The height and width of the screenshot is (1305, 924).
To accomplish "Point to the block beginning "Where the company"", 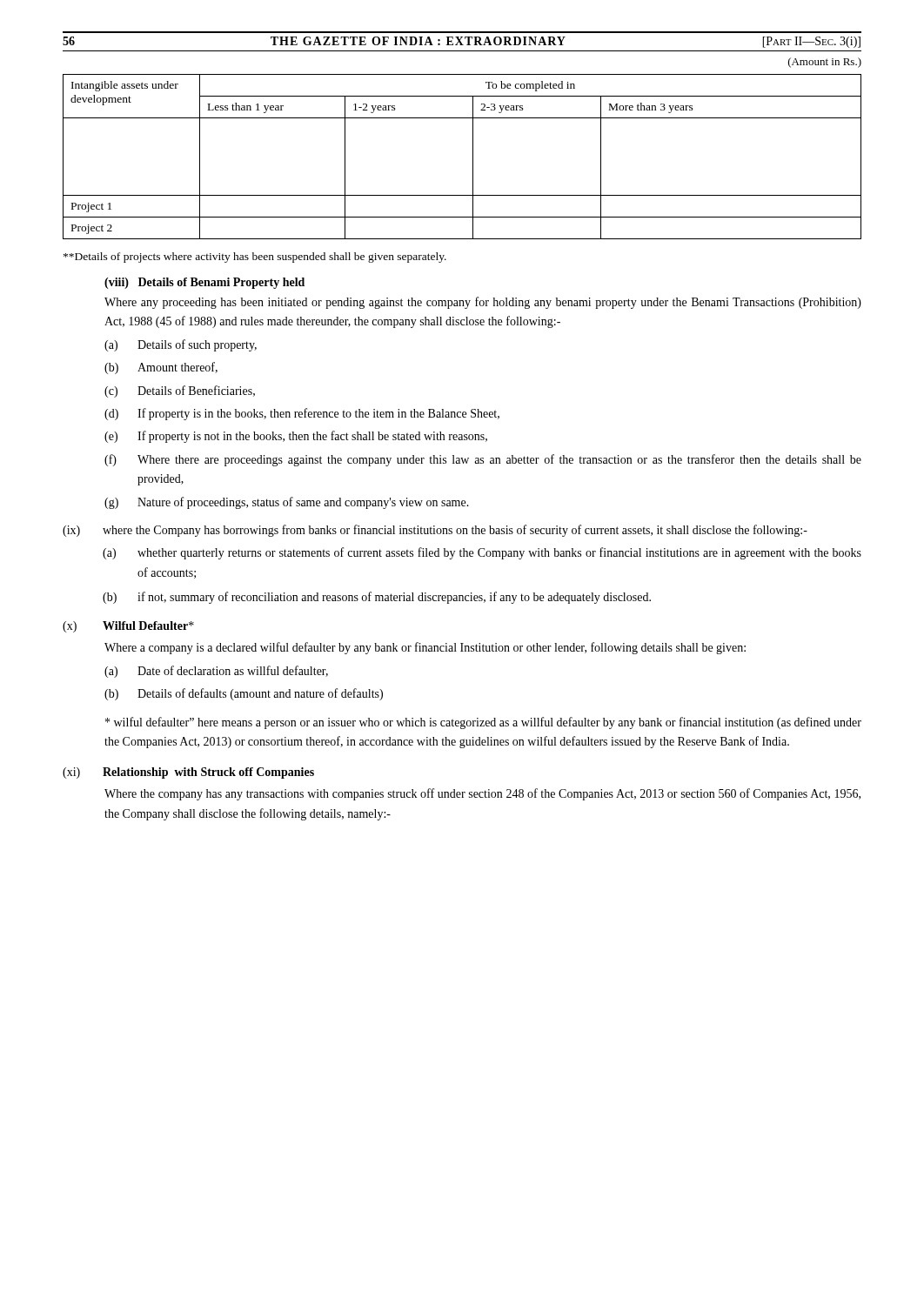I will [483, 804].
